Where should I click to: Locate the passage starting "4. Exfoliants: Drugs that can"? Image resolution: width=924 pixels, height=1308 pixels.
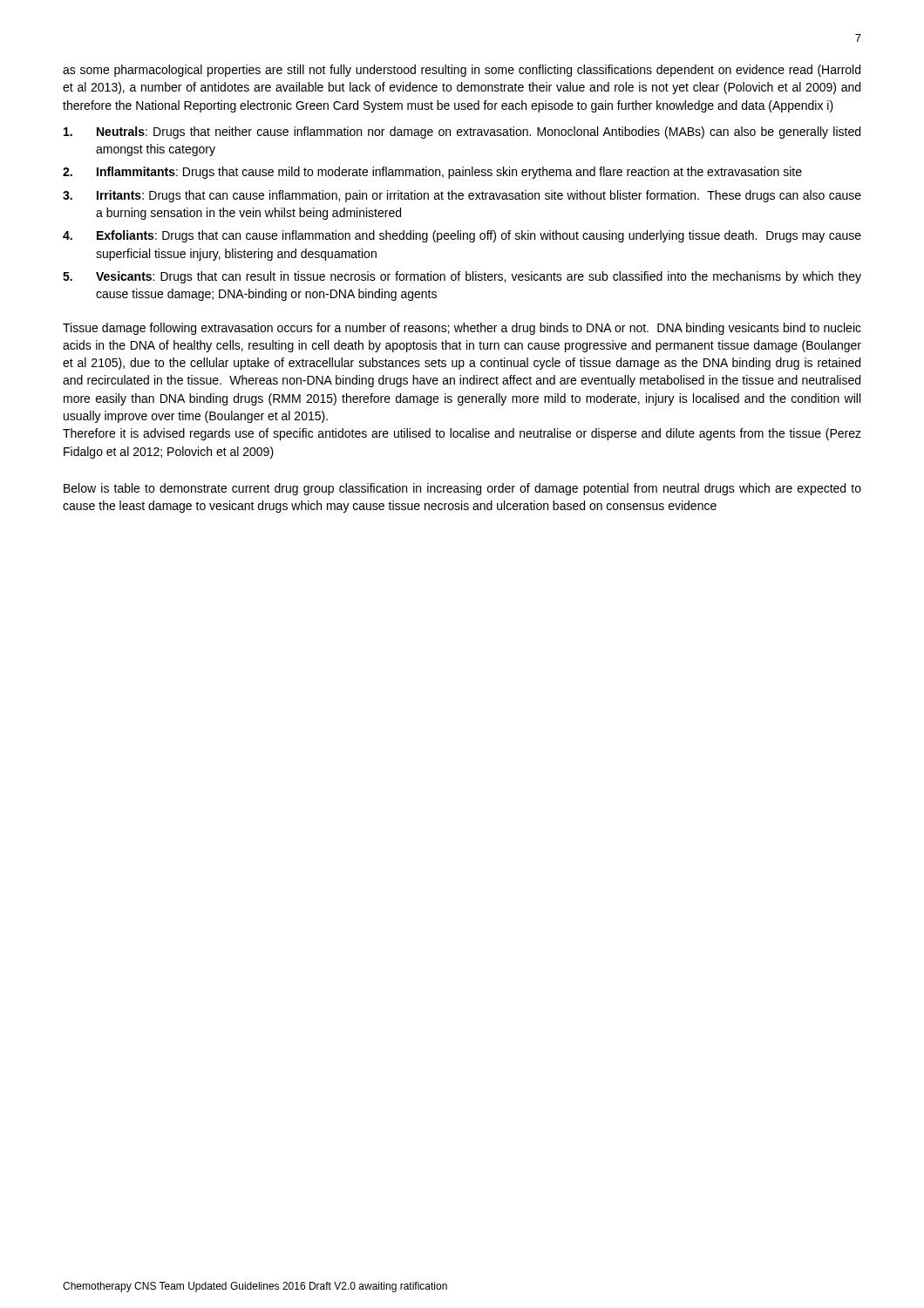click(462, 245)
